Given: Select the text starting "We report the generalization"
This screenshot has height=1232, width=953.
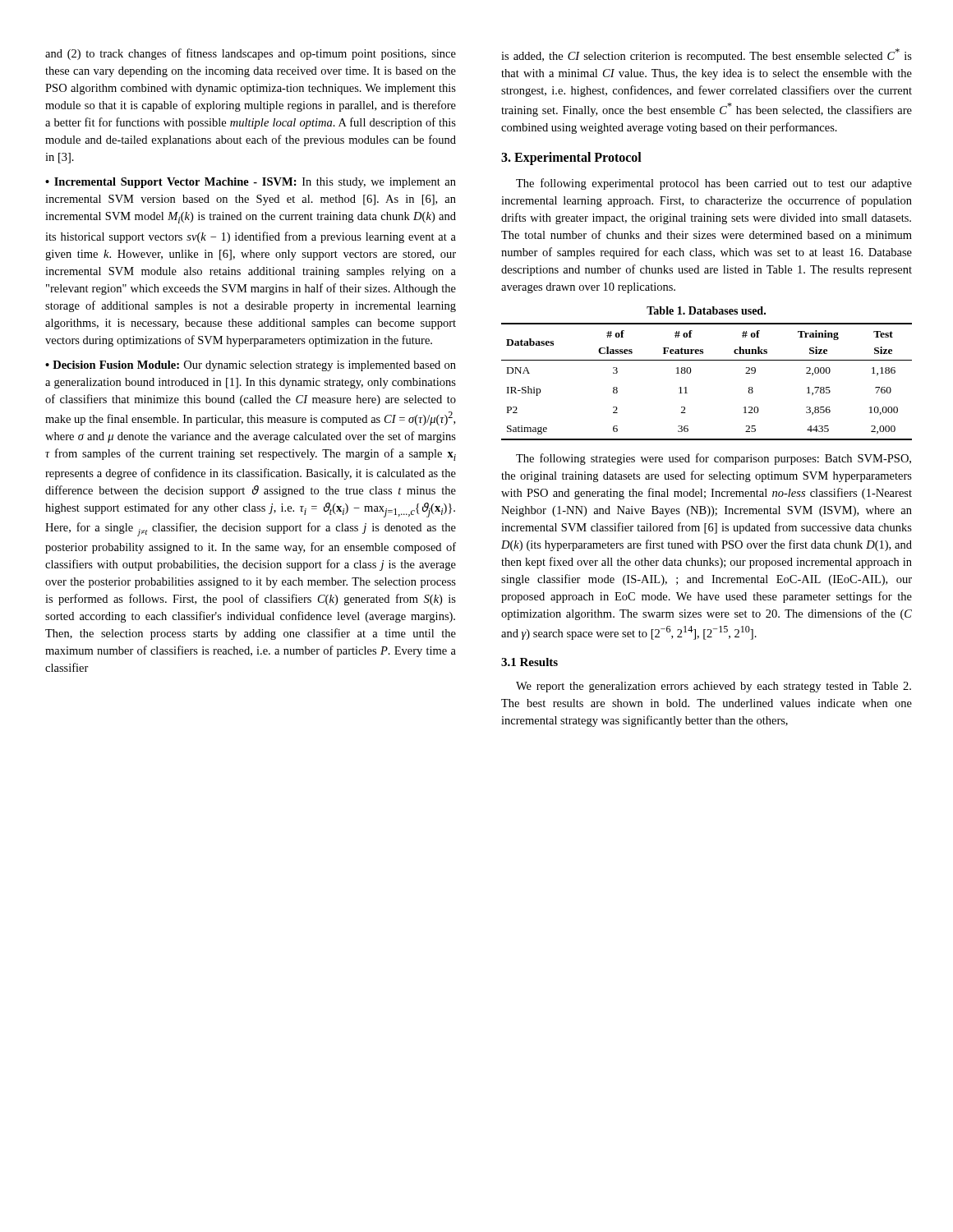Looking at the screenshot, I should 707,704.
